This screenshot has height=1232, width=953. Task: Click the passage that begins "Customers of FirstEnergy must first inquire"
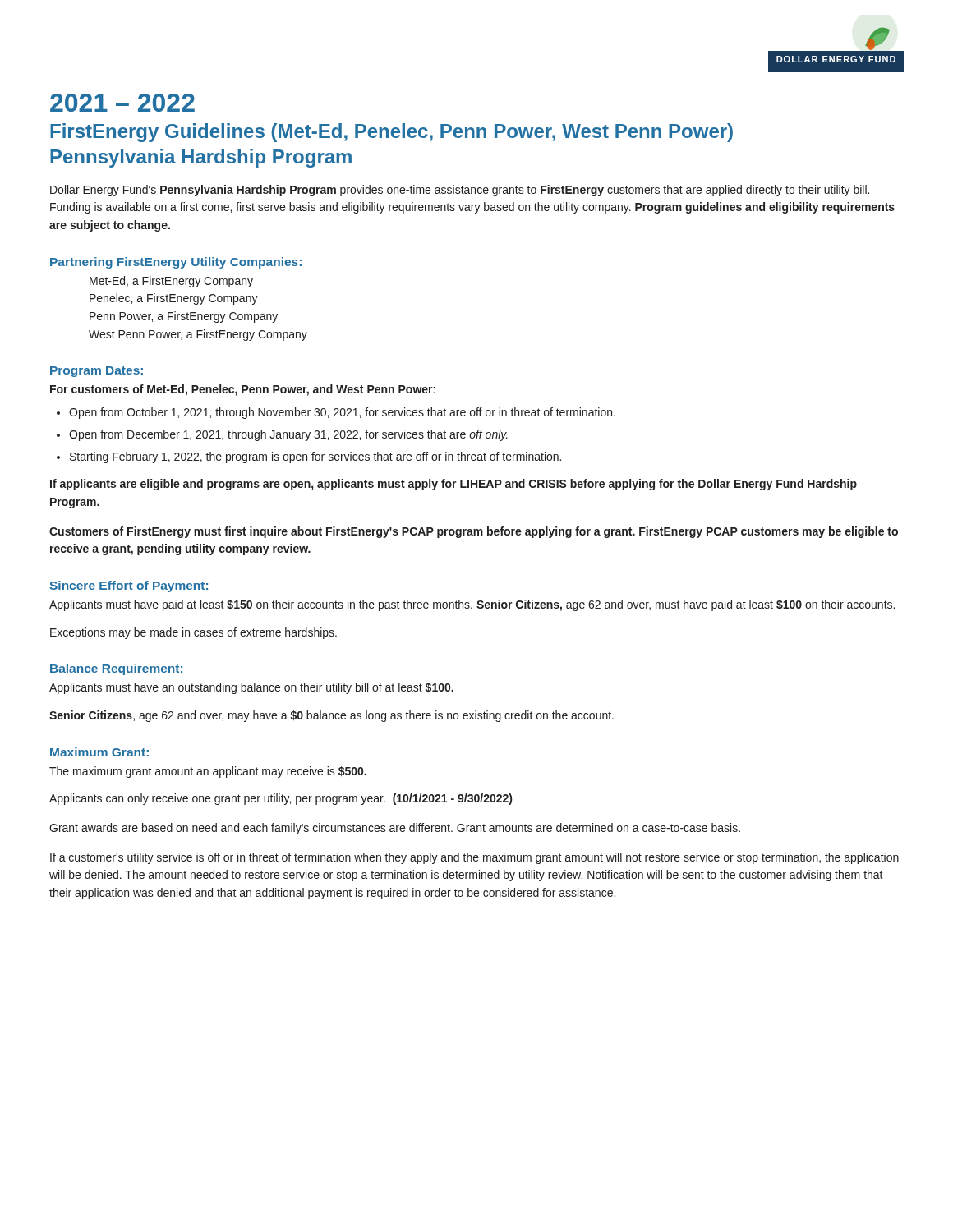tap(474, 540)
